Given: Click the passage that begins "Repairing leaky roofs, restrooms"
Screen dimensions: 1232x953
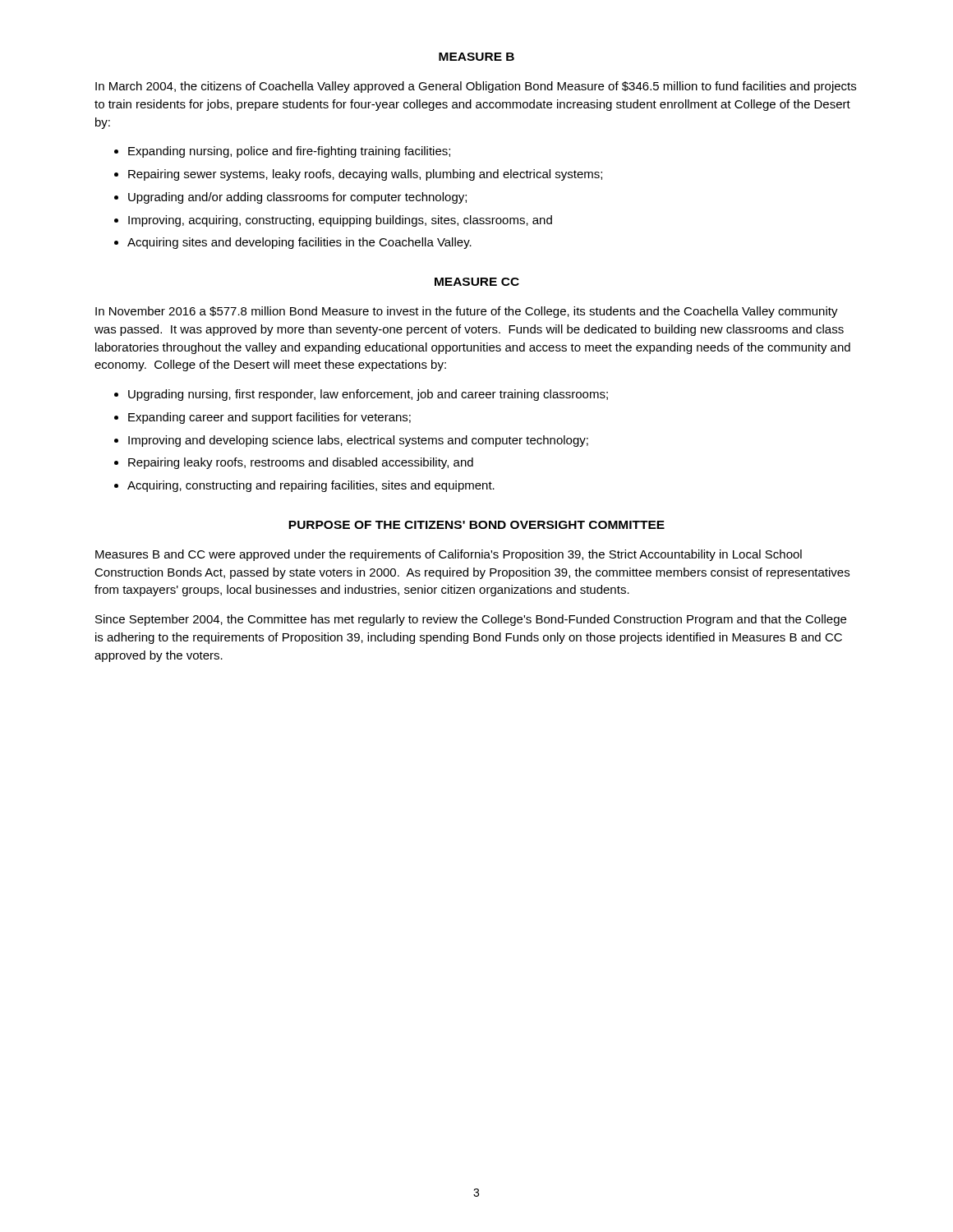Looking at the screenshot, I should 301,462.
